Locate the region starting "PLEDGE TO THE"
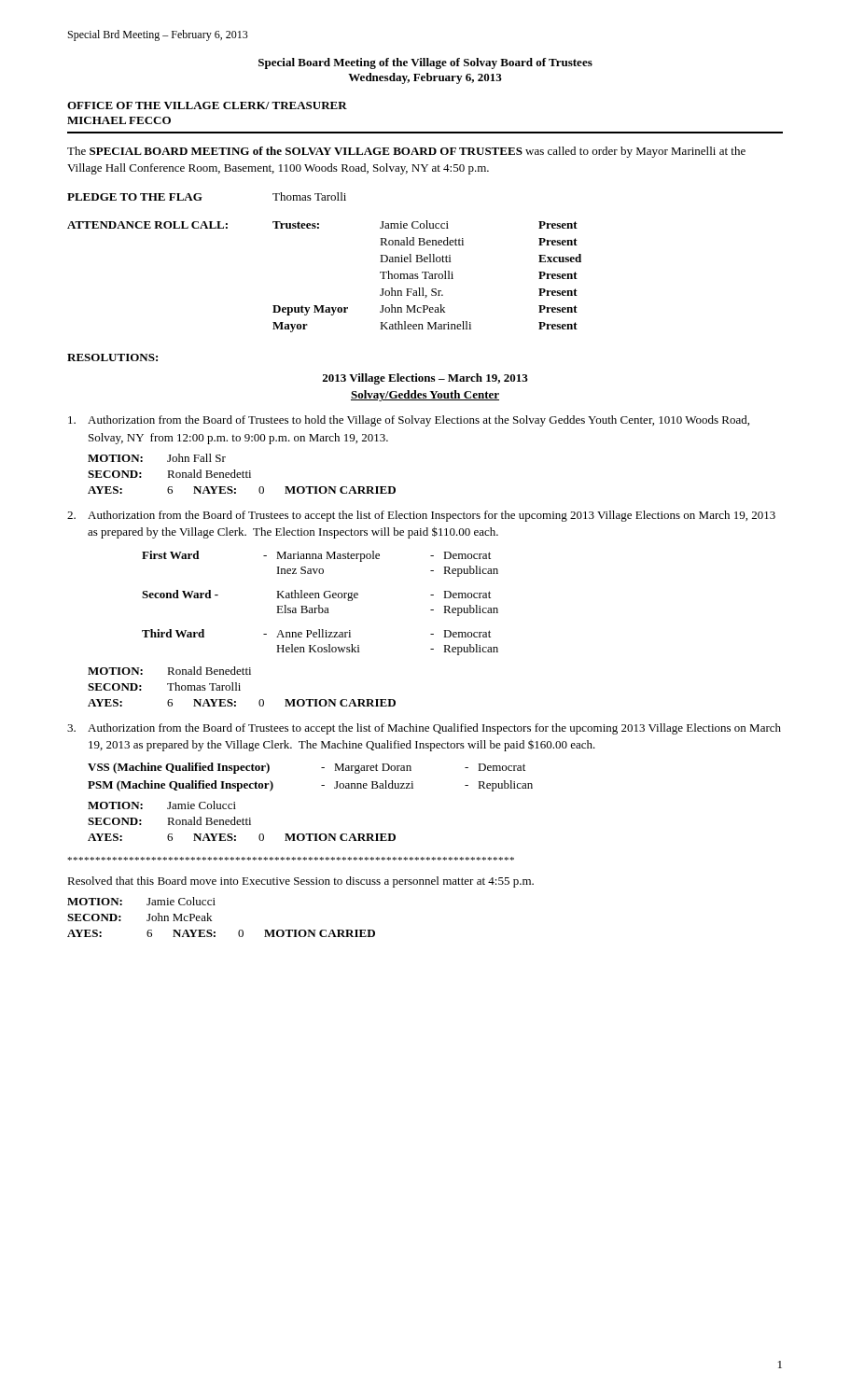 (207, 197)
